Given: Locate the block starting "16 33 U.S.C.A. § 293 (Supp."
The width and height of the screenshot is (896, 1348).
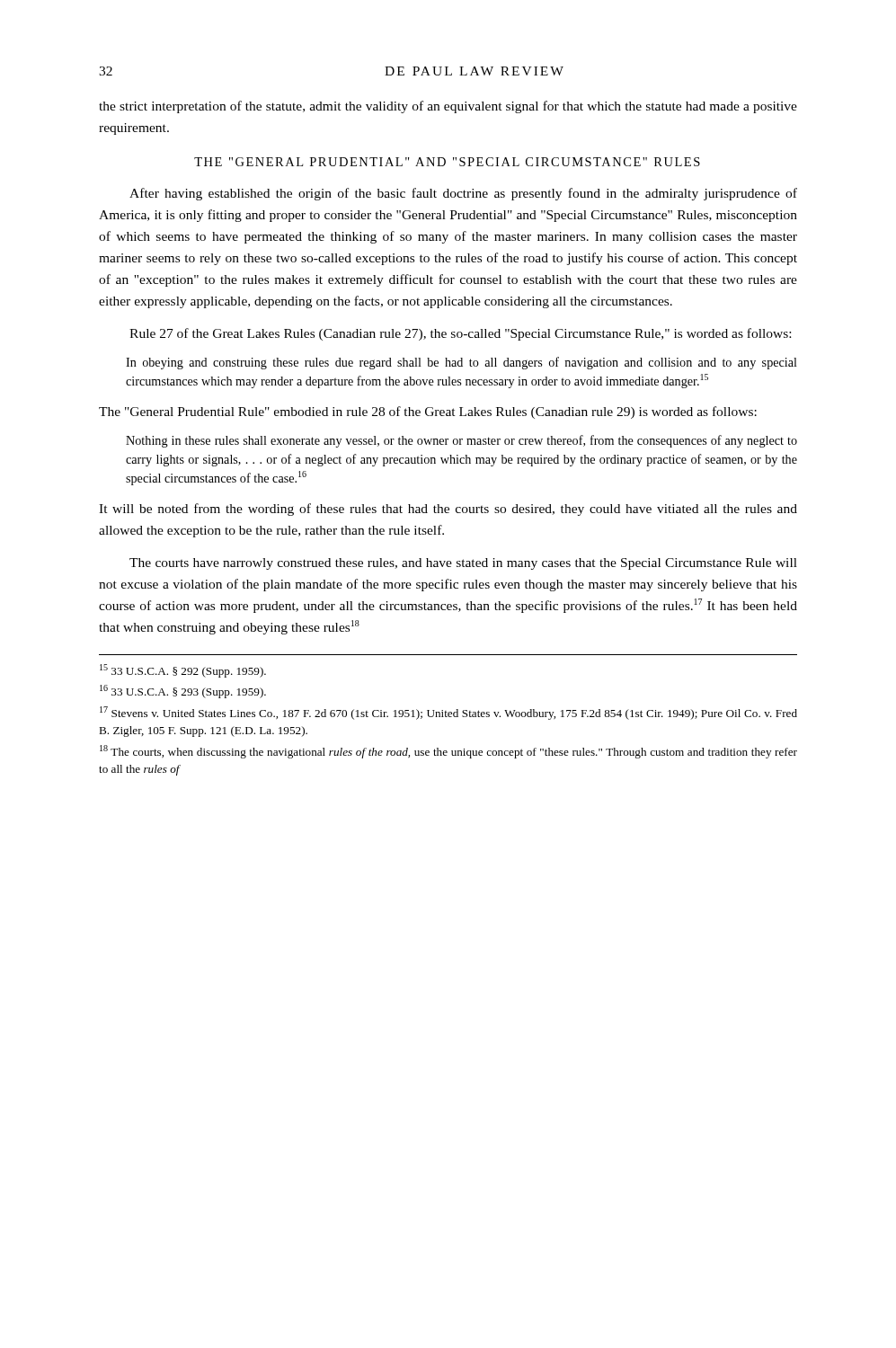Looking at the screenshot, I should (x=183, y=691).
